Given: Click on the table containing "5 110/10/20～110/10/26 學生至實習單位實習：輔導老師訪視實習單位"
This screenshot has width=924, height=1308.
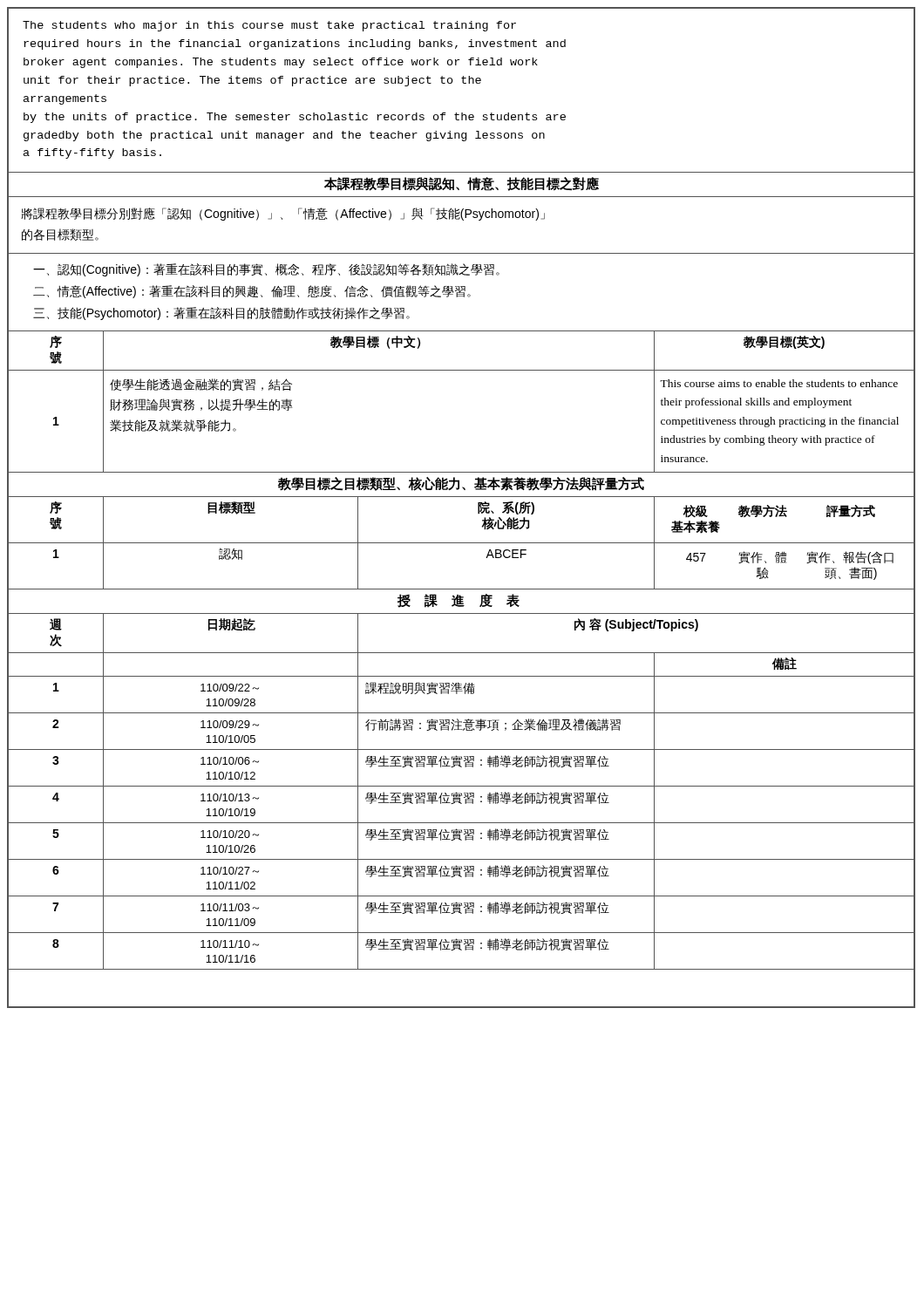Looking at the screenshot, I should point(461,841).
